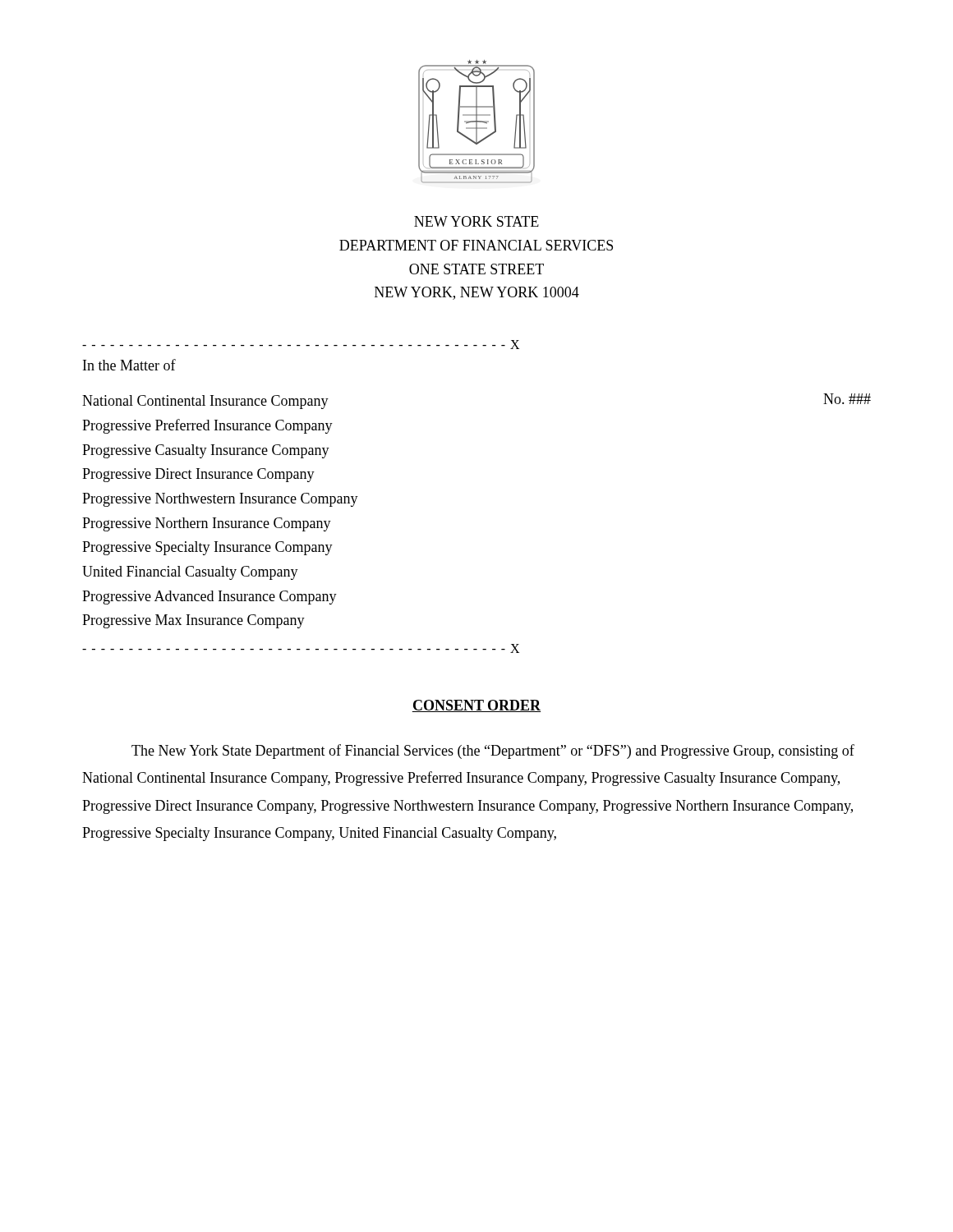953x1232 pixels.
Task: Select the text that reads "No. ###"
Action: click(847, 399)
